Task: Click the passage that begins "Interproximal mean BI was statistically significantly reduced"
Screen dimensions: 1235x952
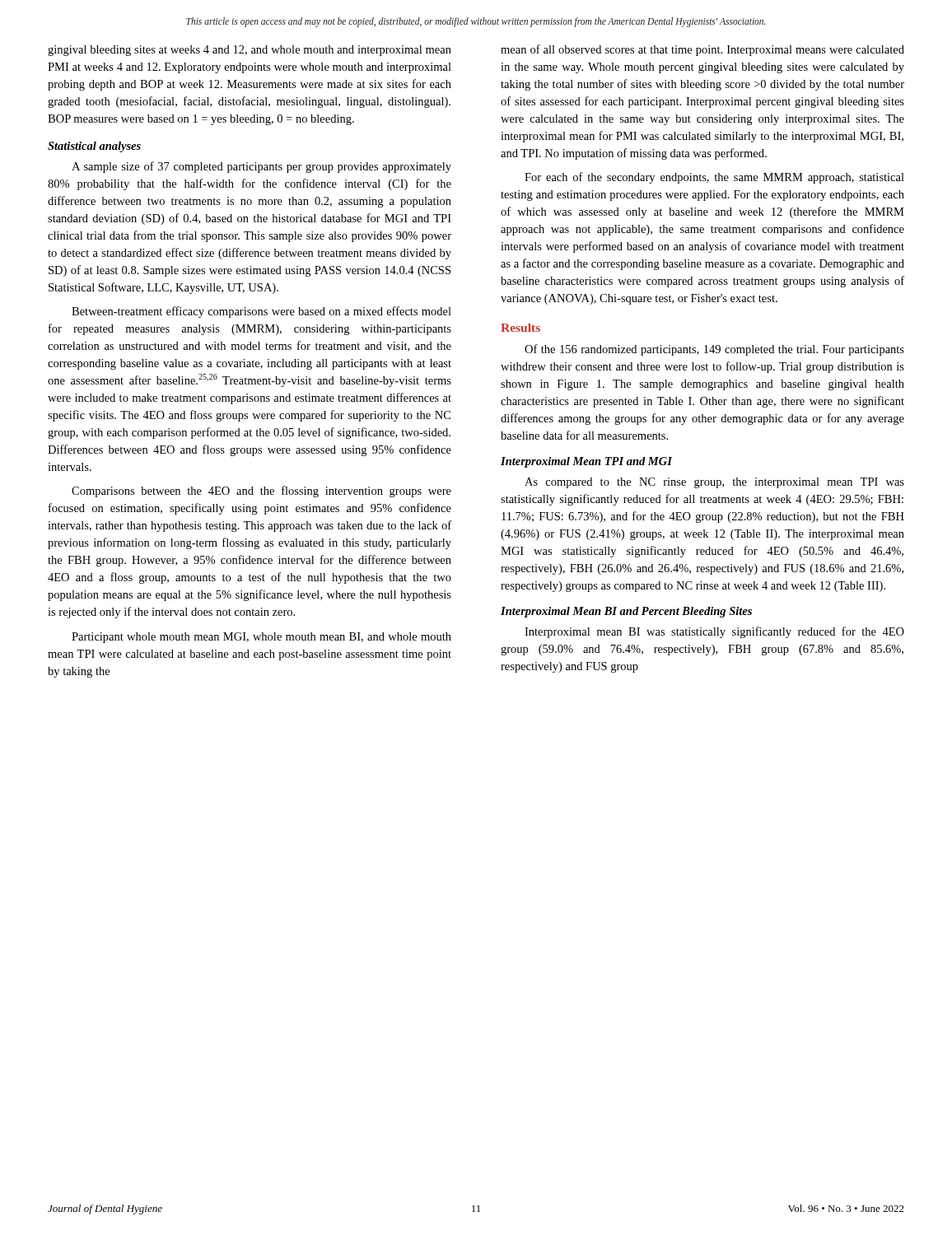Action: (702, 649)
